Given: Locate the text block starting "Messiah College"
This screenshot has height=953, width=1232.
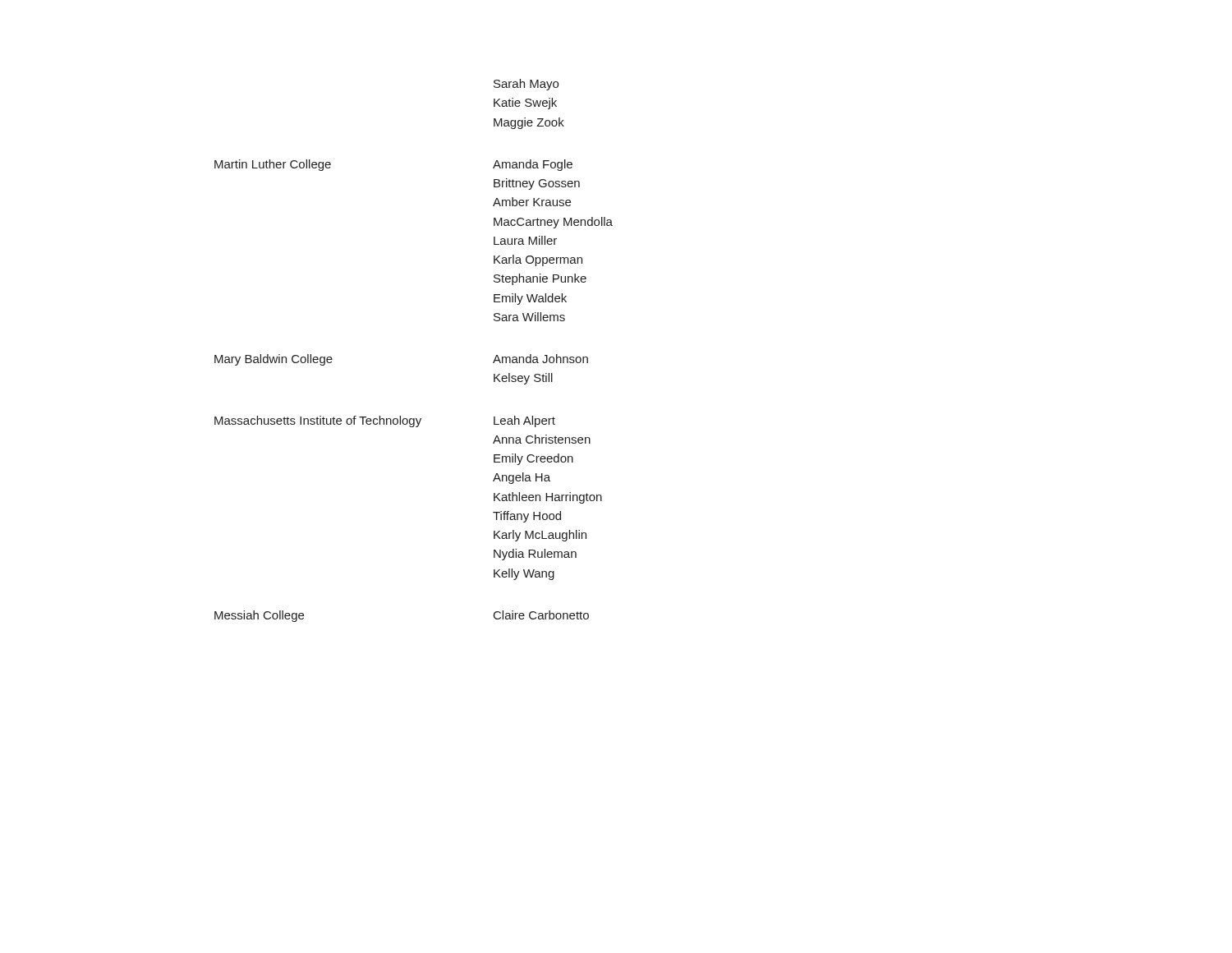Looking at the screenshot, I should (x=259, y=615).
